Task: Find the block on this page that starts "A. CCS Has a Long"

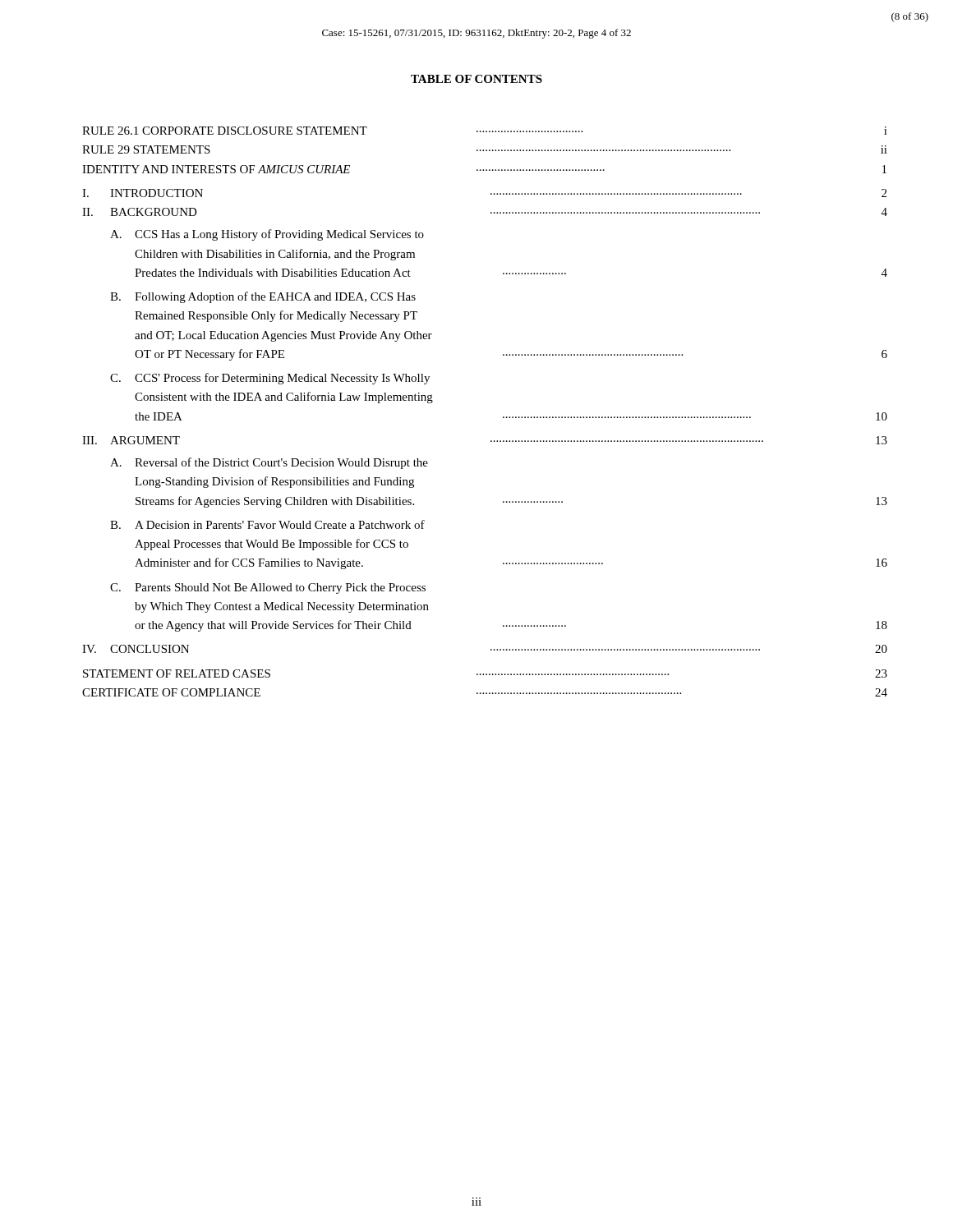Action: pyautogui.click(x=267, y=235)
